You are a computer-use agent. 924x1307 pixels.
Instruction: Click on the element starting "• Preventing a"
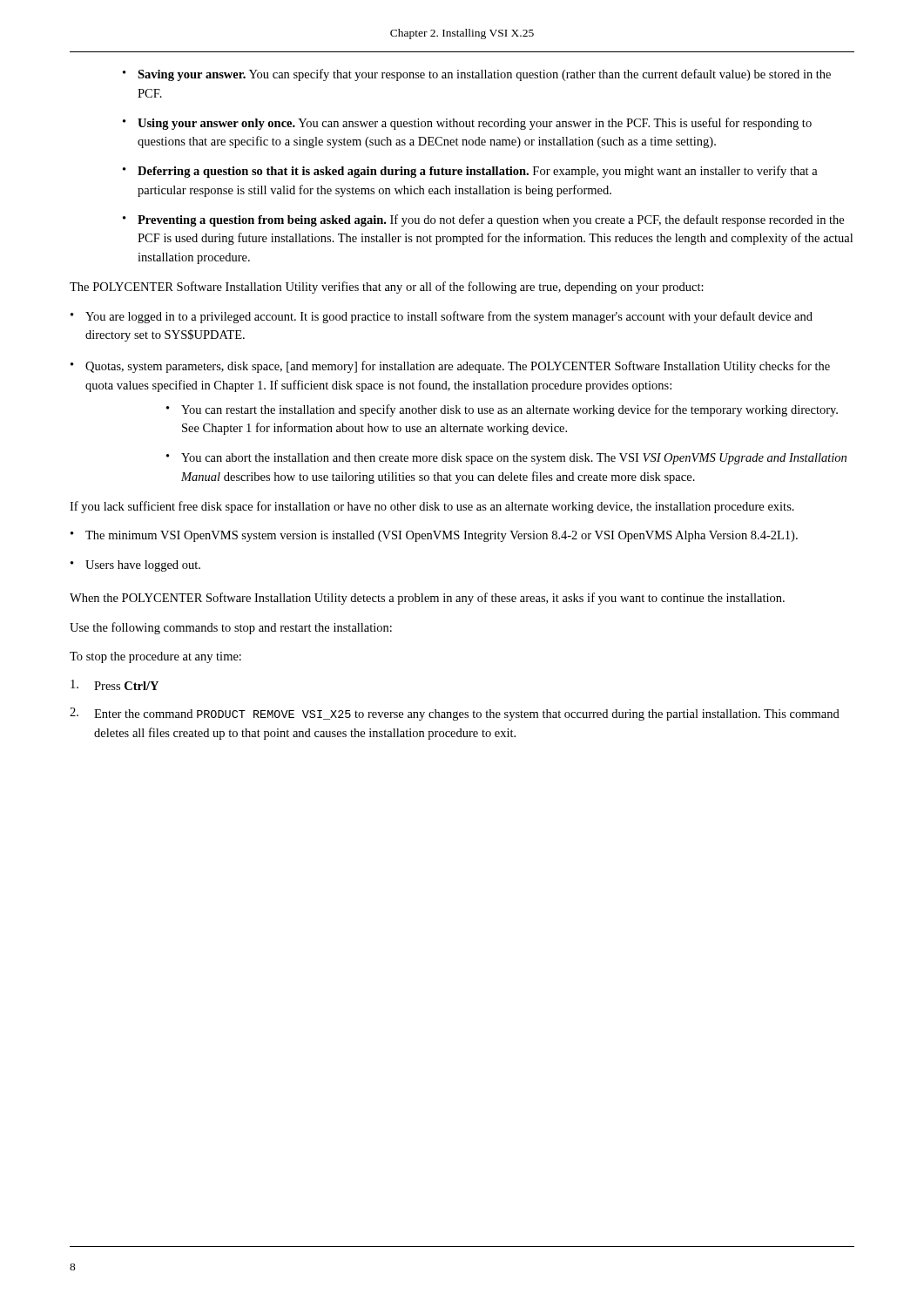(x=488, y=239)
